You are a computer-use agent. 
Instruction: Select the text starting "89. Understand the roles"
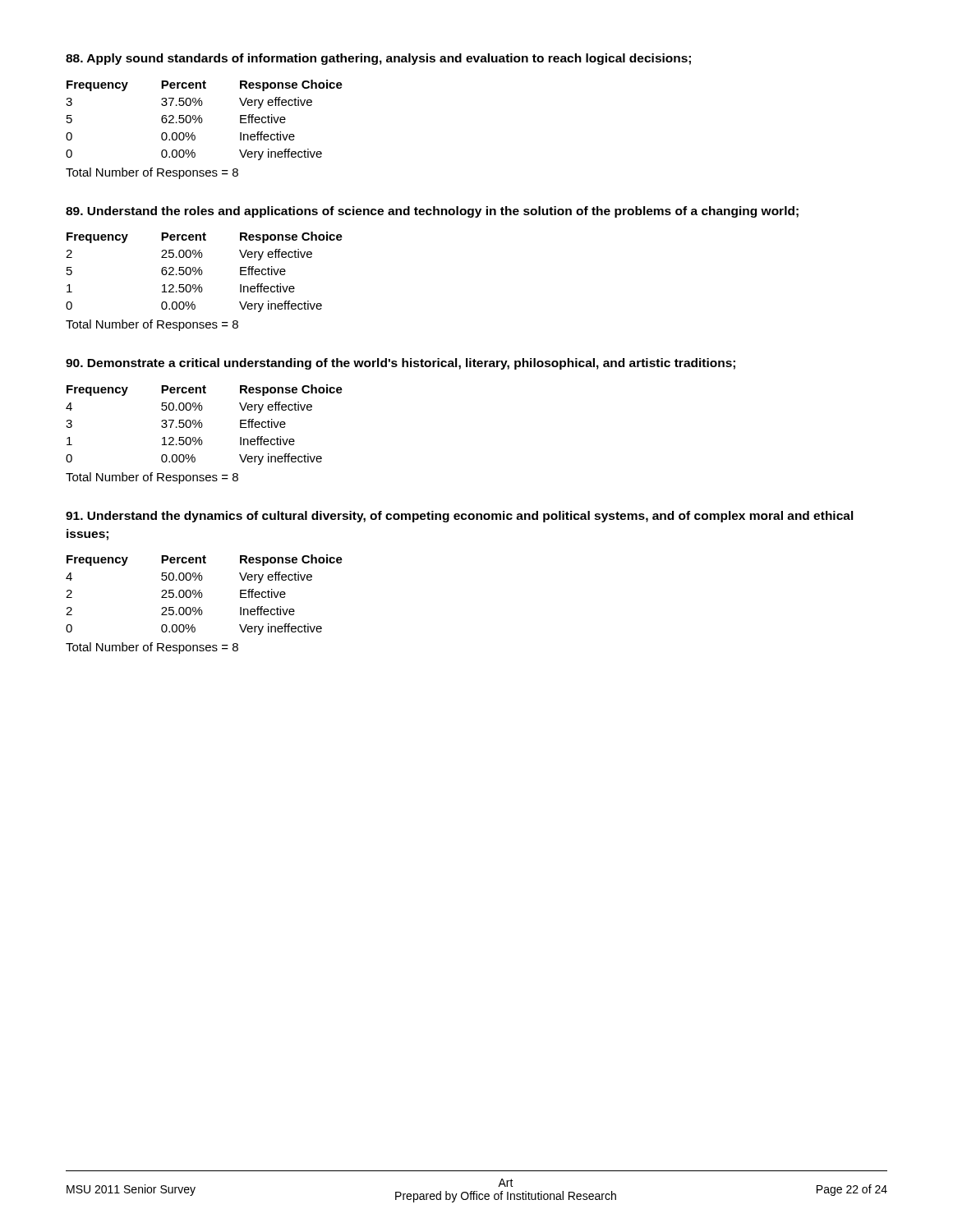(x=433, y=210)
